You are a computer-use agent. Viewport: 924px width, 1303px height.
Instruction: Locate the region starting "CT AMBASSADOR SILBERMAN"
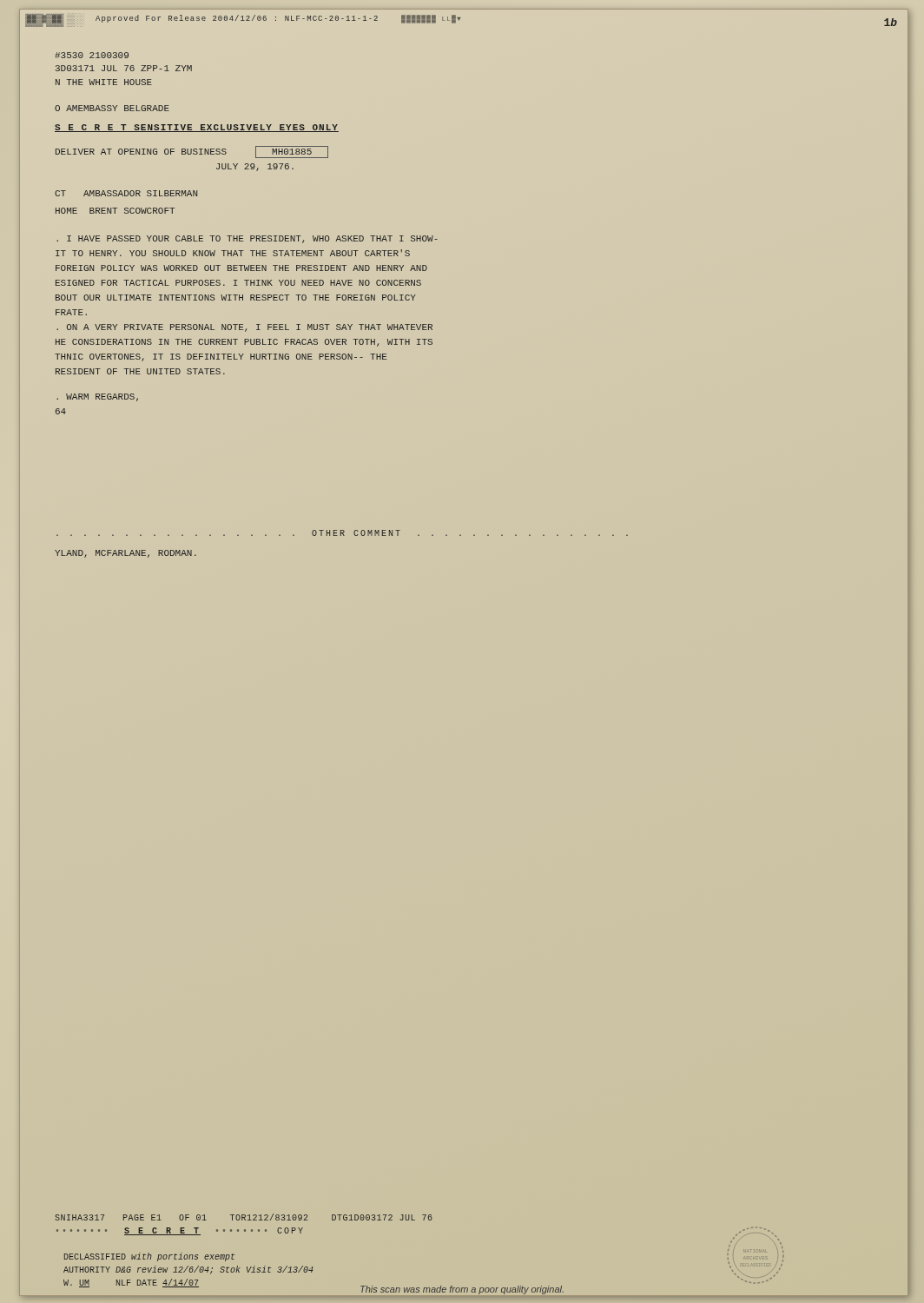126,194
